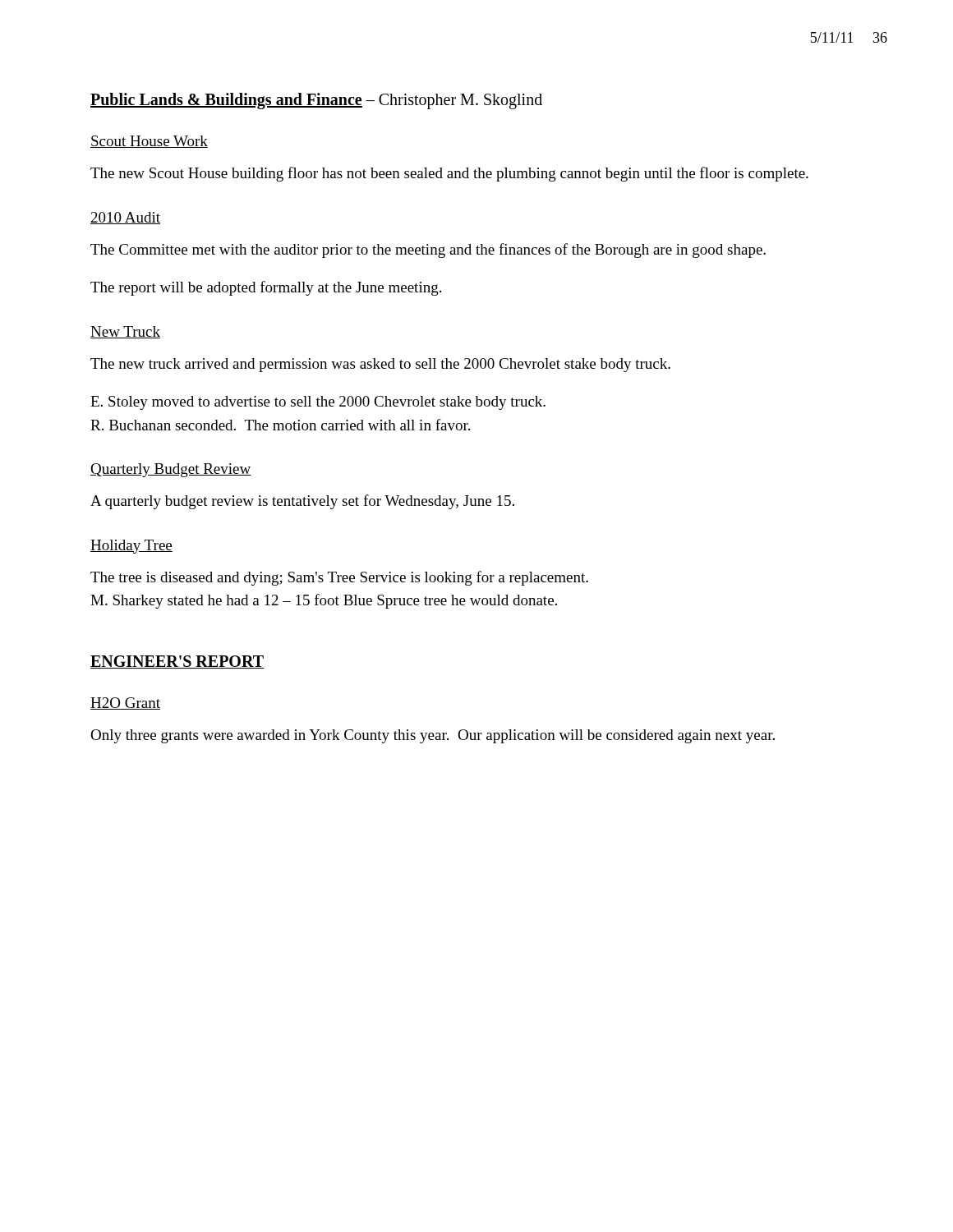This screenshot has height=1232, width=953.
Task: Find the text block that says "E. Stoley moved to advertise to sell"
Action: tap(318, 413)
